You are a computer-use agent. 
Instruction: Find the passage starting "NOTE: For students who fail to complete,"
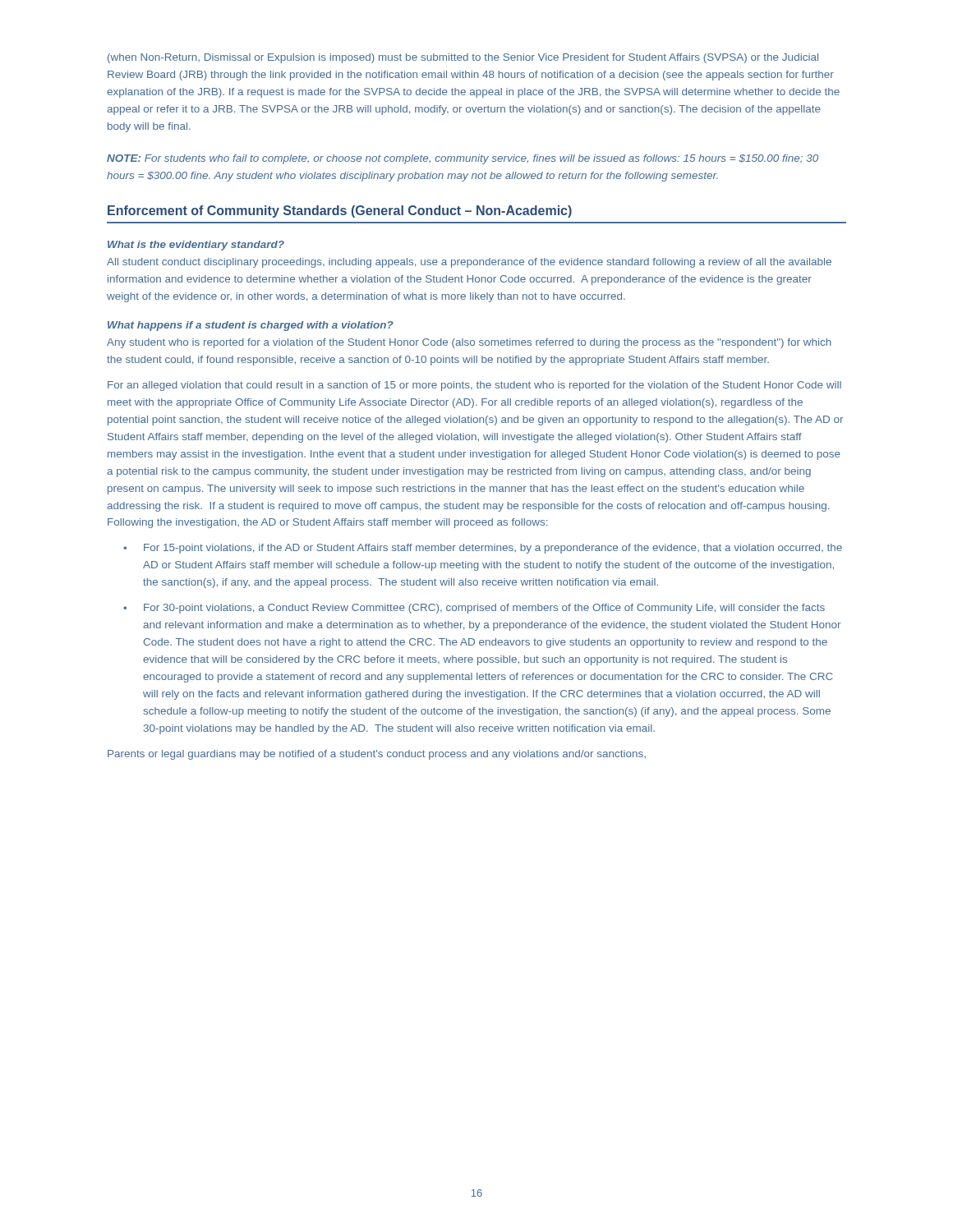[x=463, y=166]
